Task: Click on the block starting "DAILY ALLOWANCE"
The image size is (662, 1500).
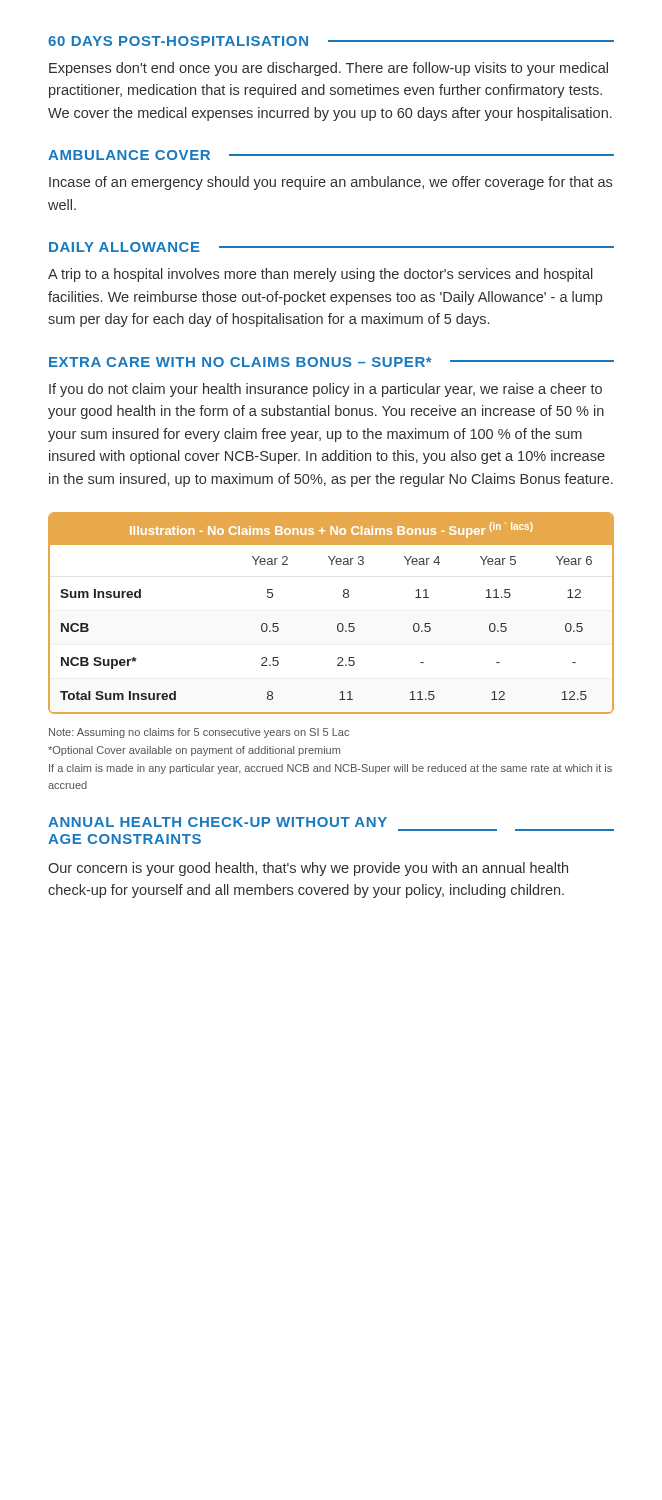Action: pyautogui.click(x=124, y=247)
